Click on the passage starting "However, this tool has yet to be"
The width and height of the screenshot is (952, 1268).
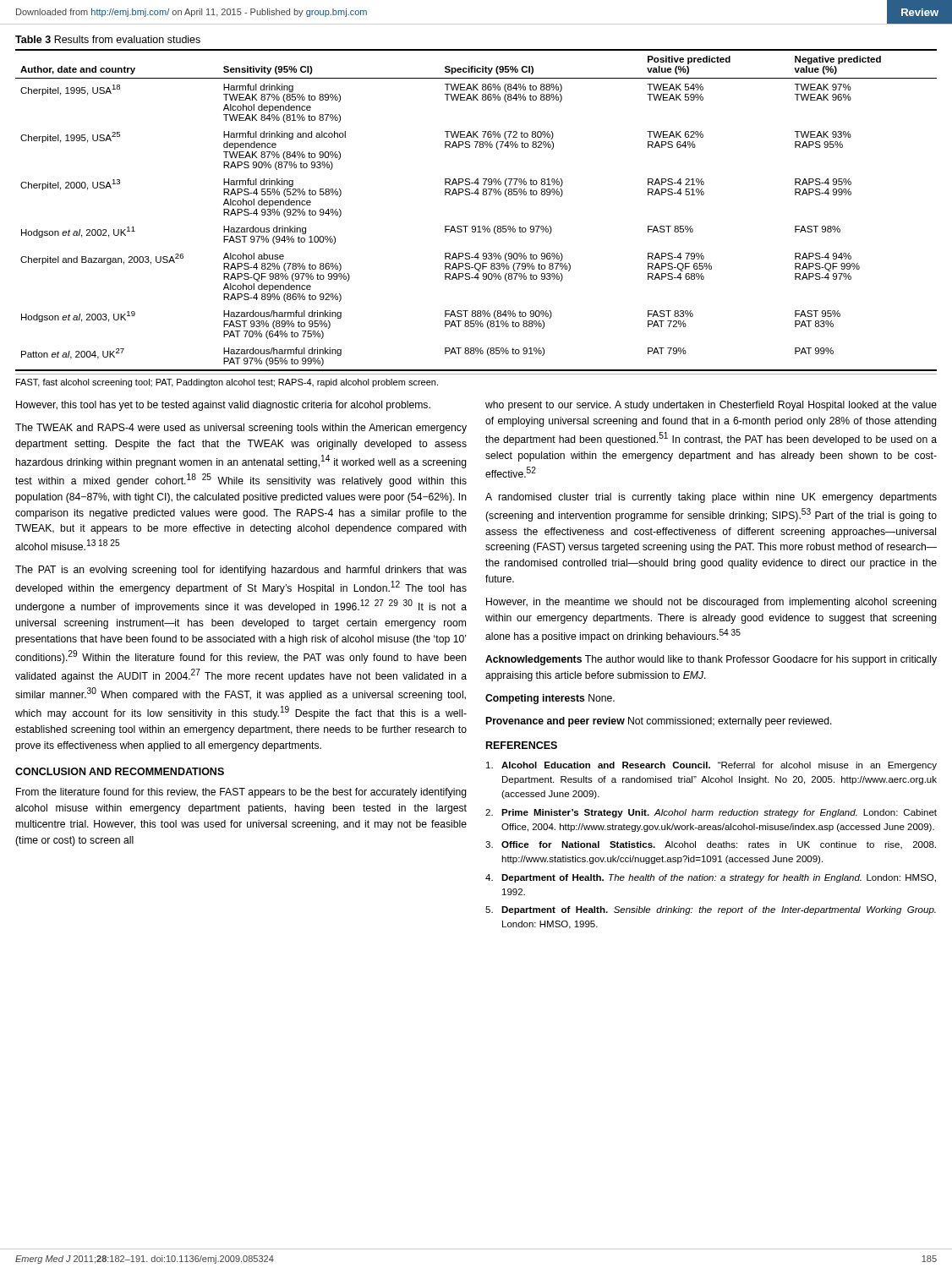click(241, 576)
